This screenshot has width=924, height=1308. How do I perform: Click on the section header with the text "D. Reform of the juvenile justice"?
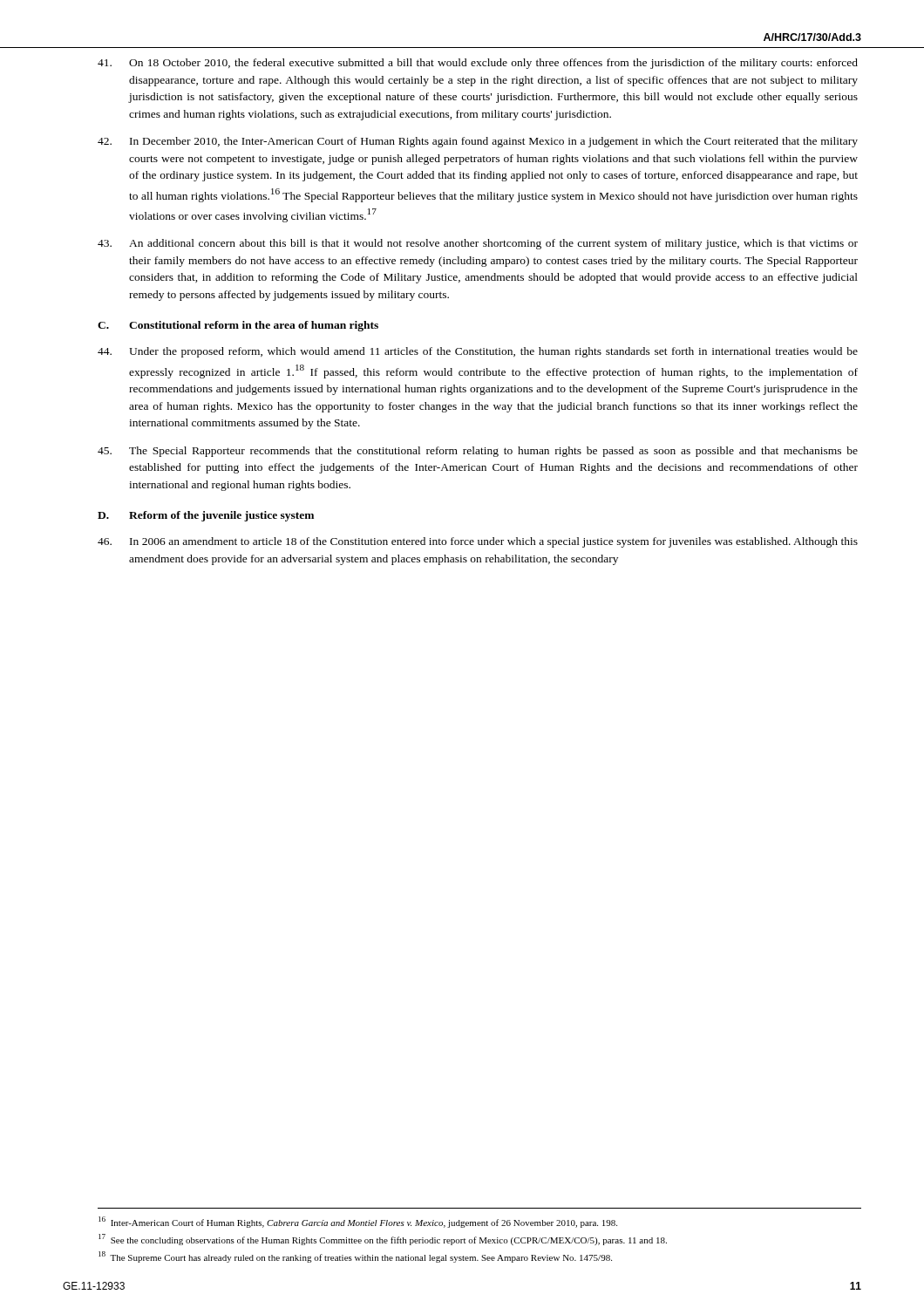206,516
